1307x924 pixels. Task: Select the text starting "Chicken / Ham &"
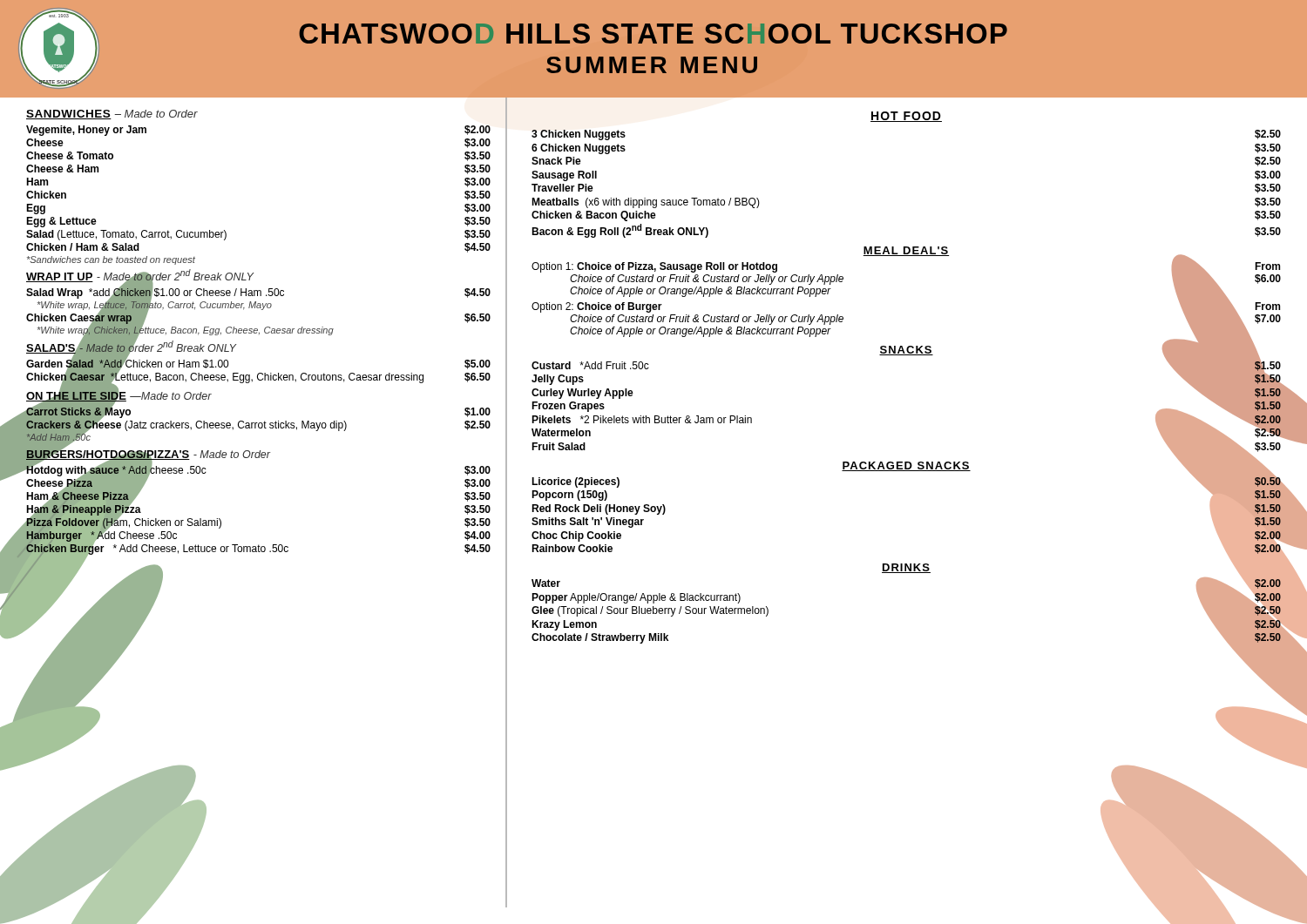point(87,248)
